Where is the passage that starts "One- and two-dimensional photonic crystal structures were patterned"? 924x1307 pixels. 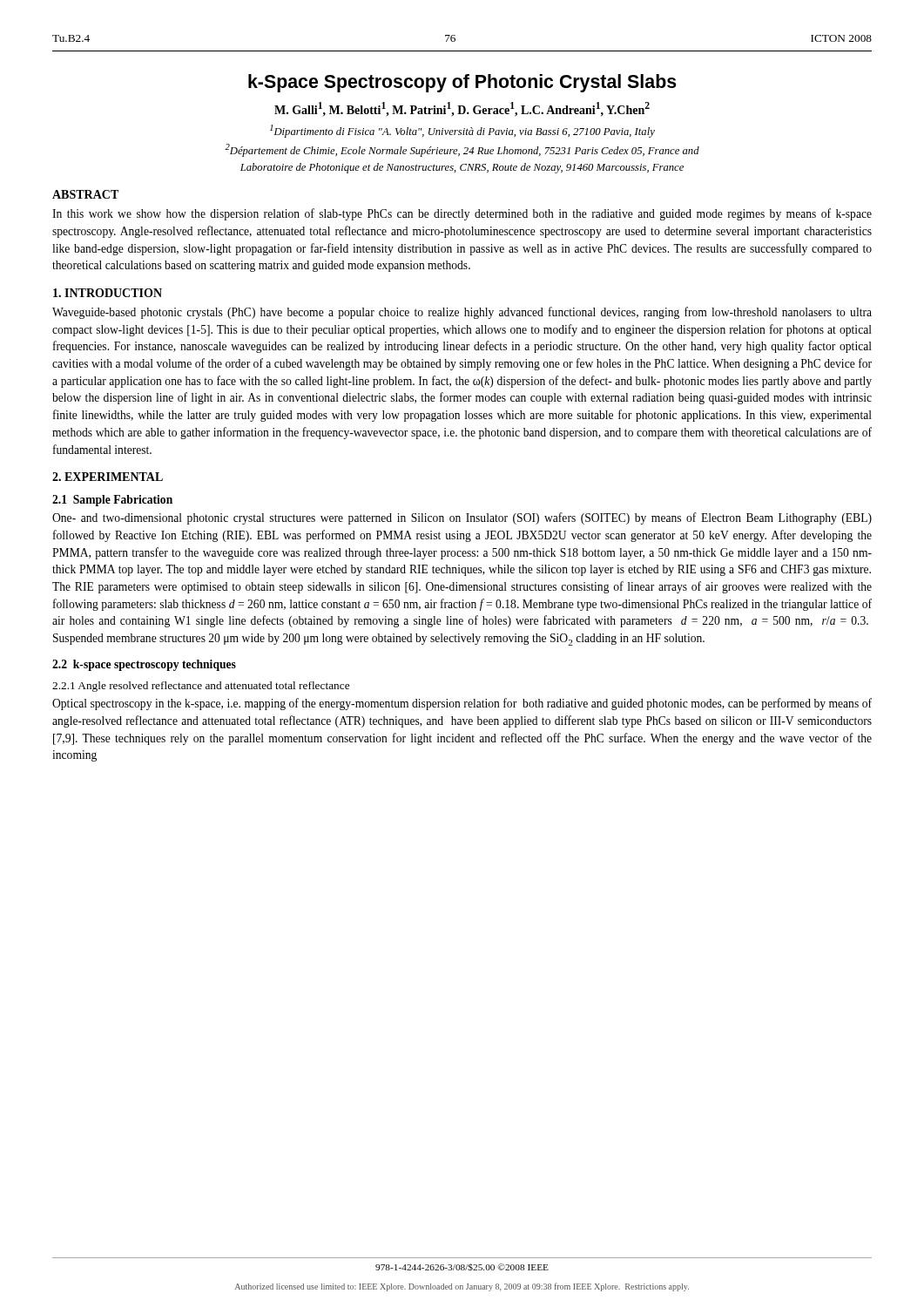462,580
